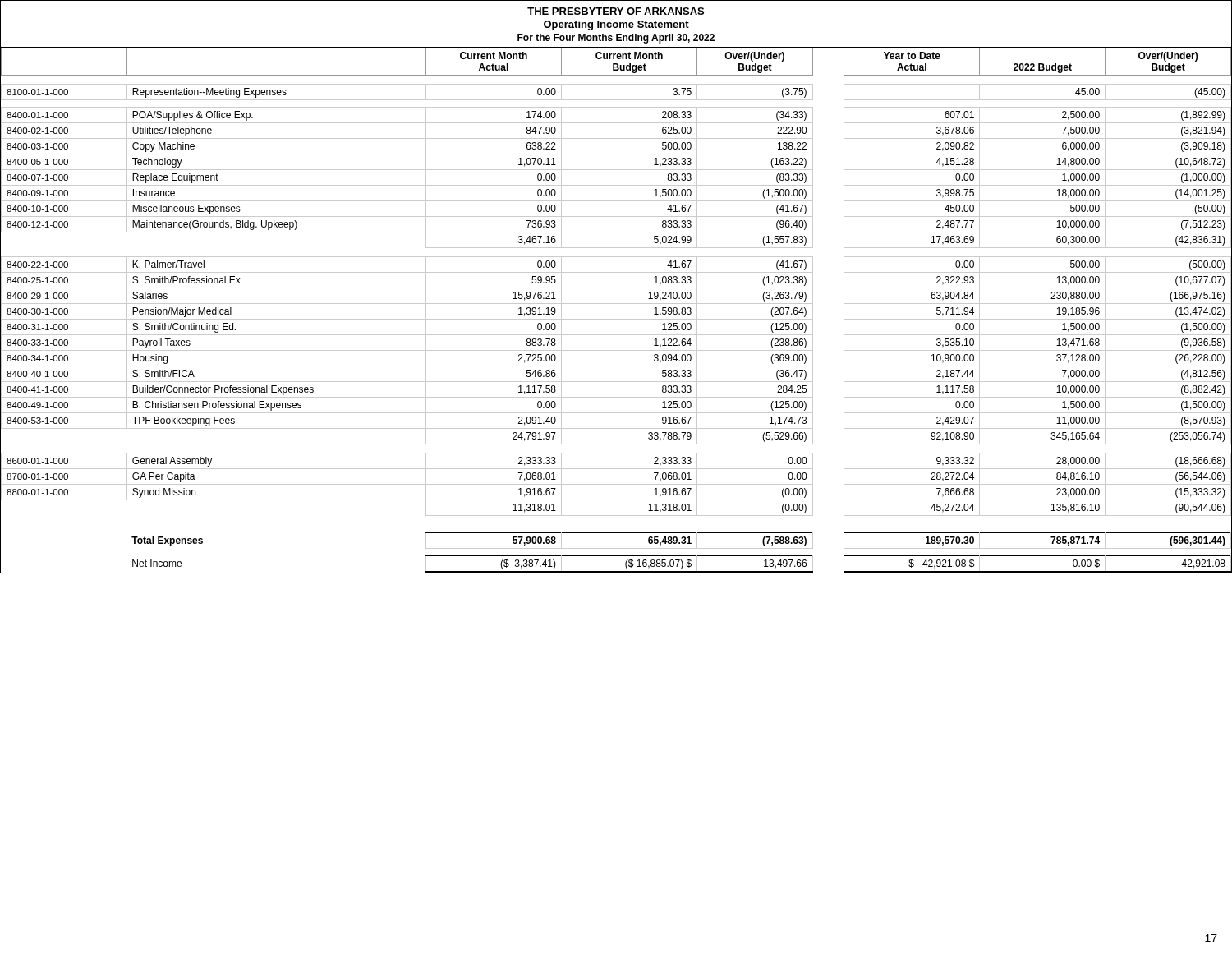The height and width of the screenshot is (953, 1232).
Task: Locate the table
Action: pos(616,310)
